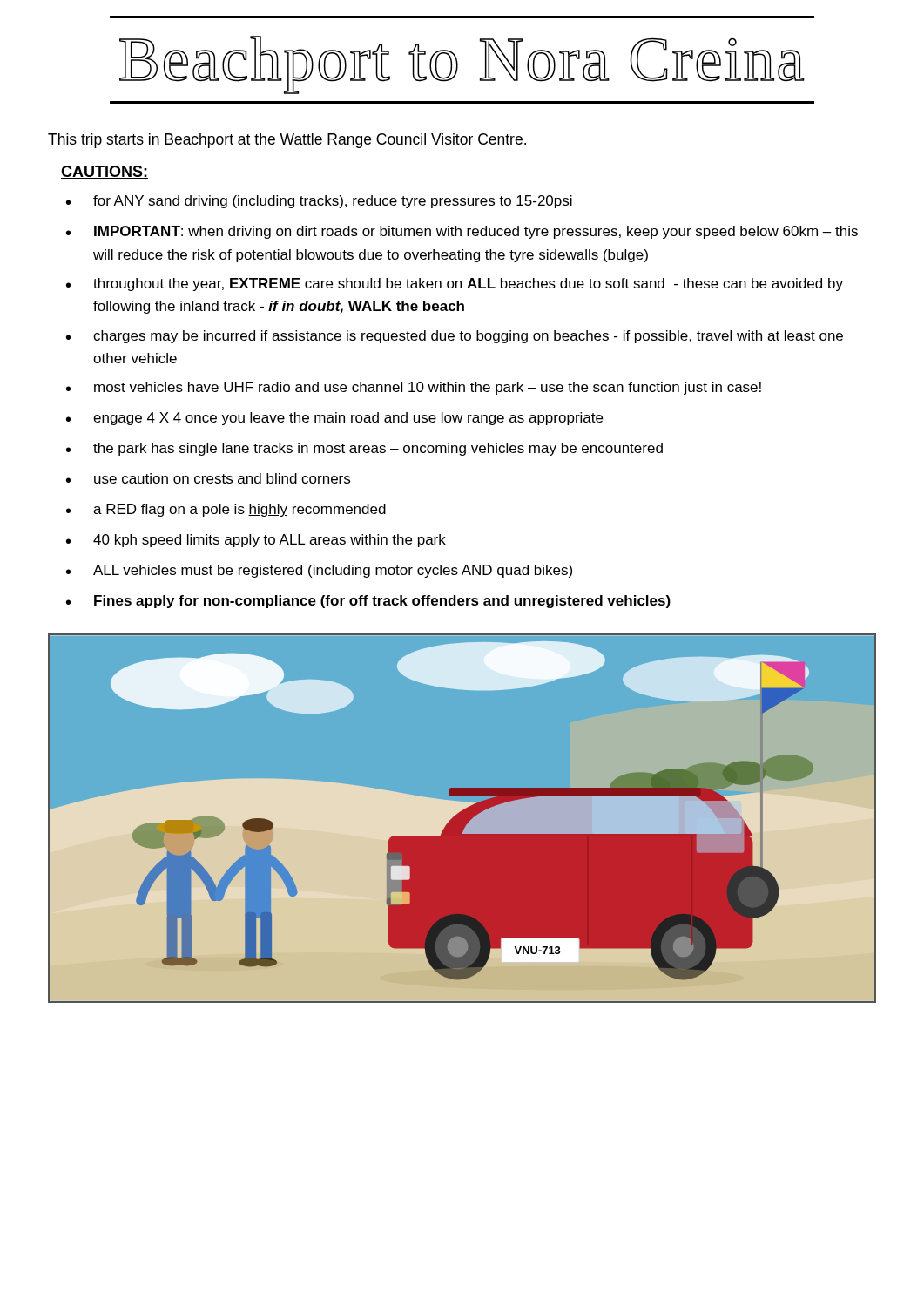Viewport: 924px width, 1307px height.
Task: Click a photo
Action: click(x=462, y=818)
